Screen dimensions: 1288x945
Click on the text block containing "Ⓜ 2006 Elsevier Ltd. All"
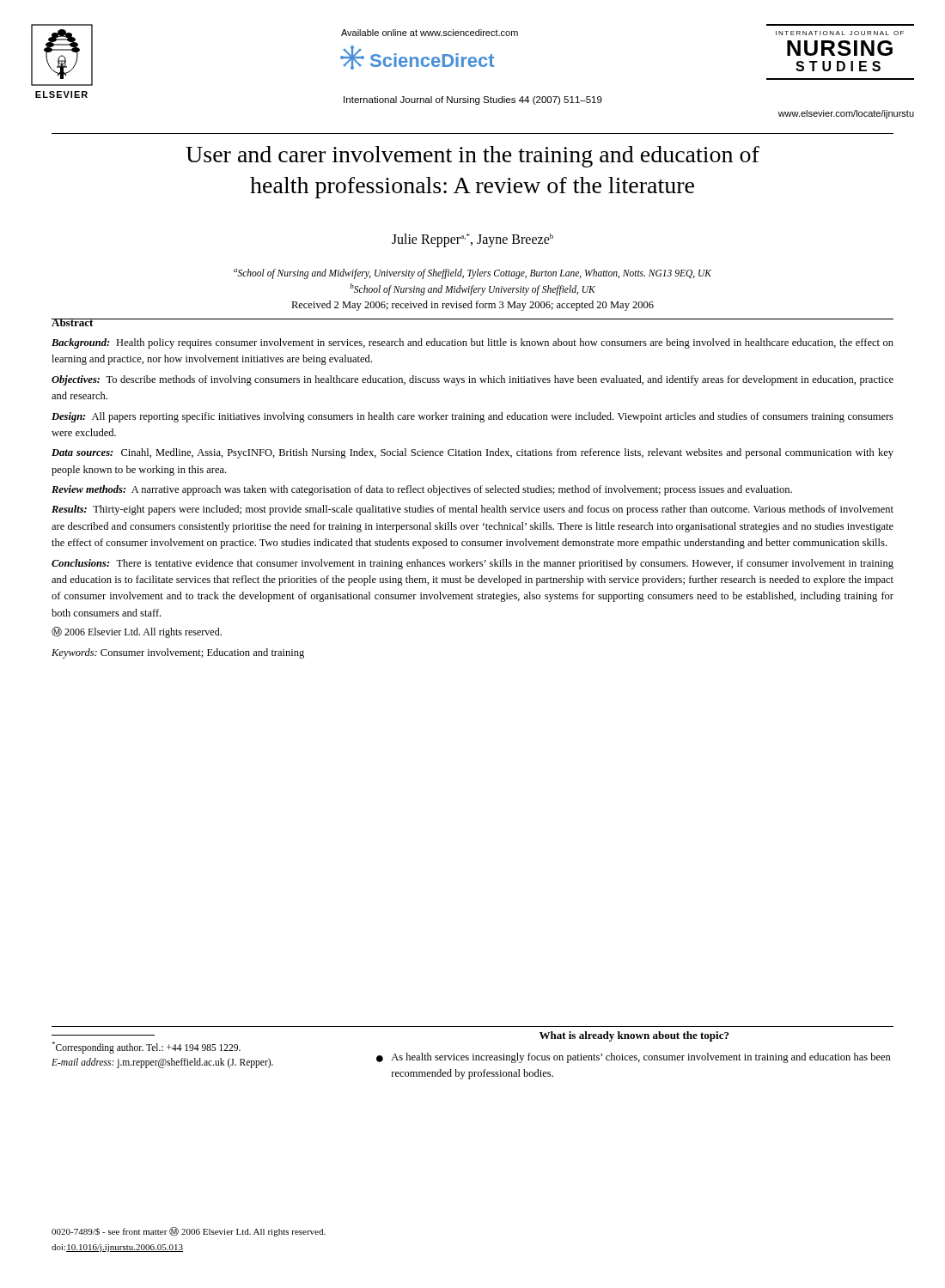137,632
